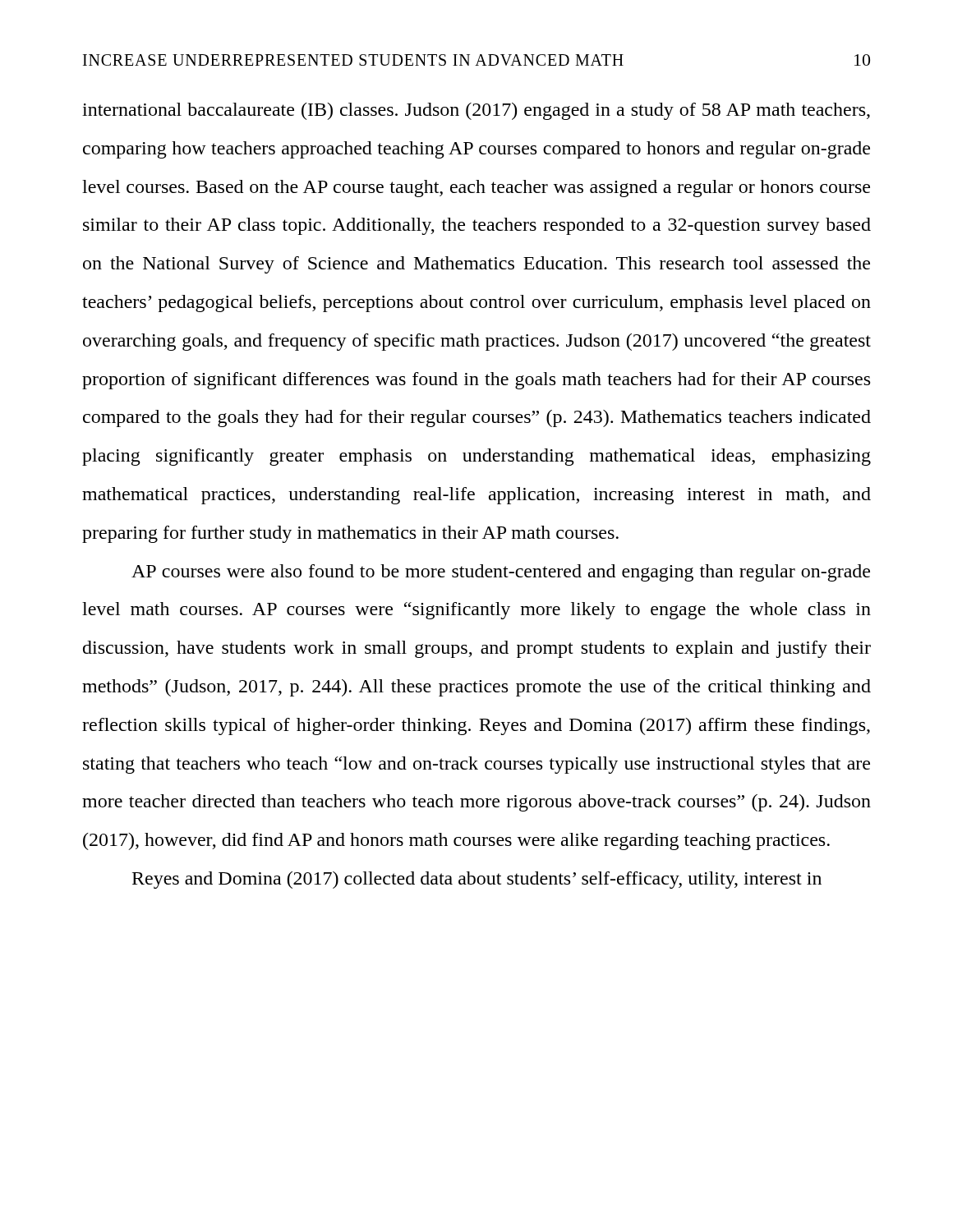Locate the block of text that opens with "Reyes and Domina (2017)"
The height and width of the screenshot is (1232, 953).
point(476,878)
